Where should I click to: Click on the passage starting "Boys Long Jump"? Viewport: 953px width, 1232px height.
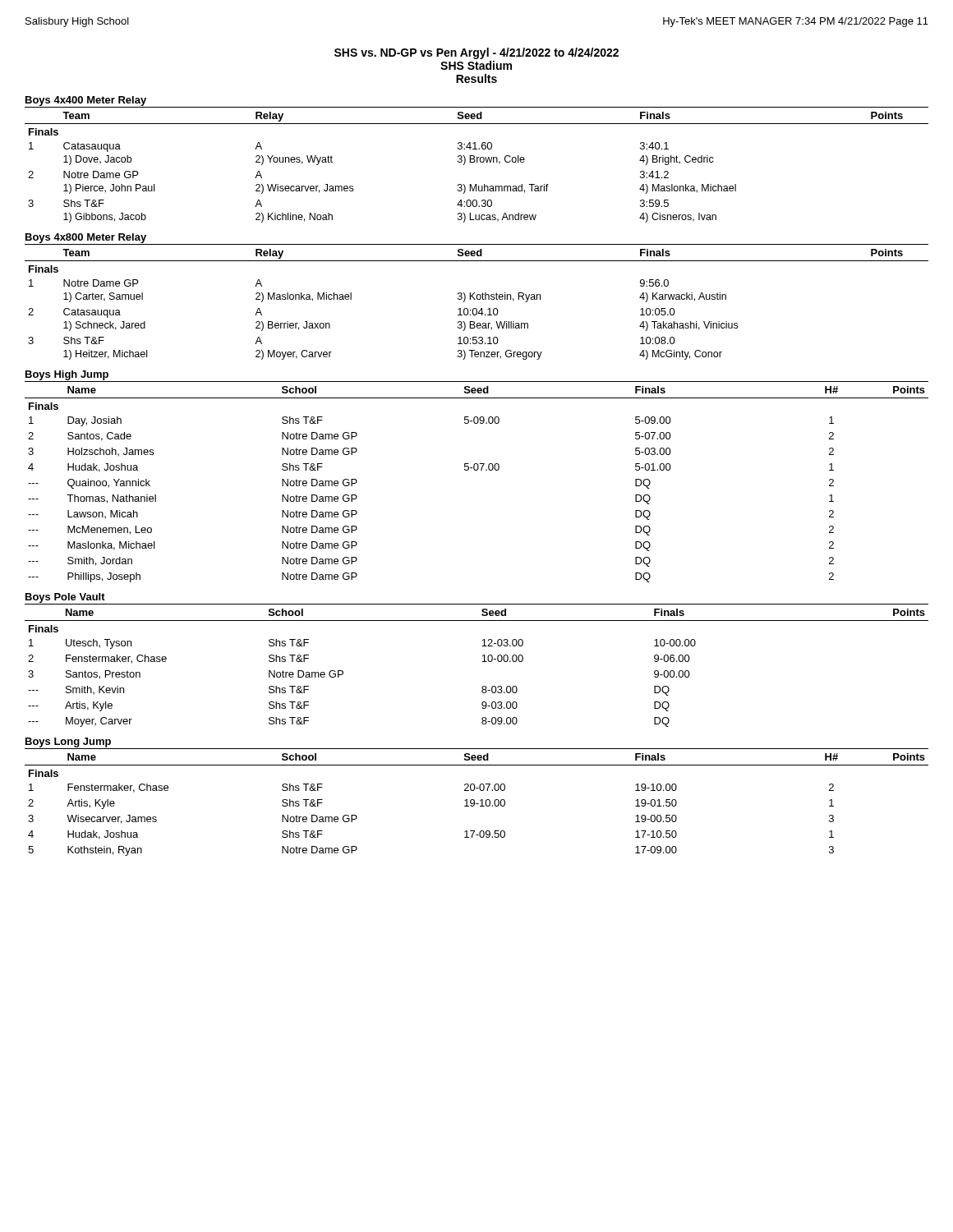[68, 741]
